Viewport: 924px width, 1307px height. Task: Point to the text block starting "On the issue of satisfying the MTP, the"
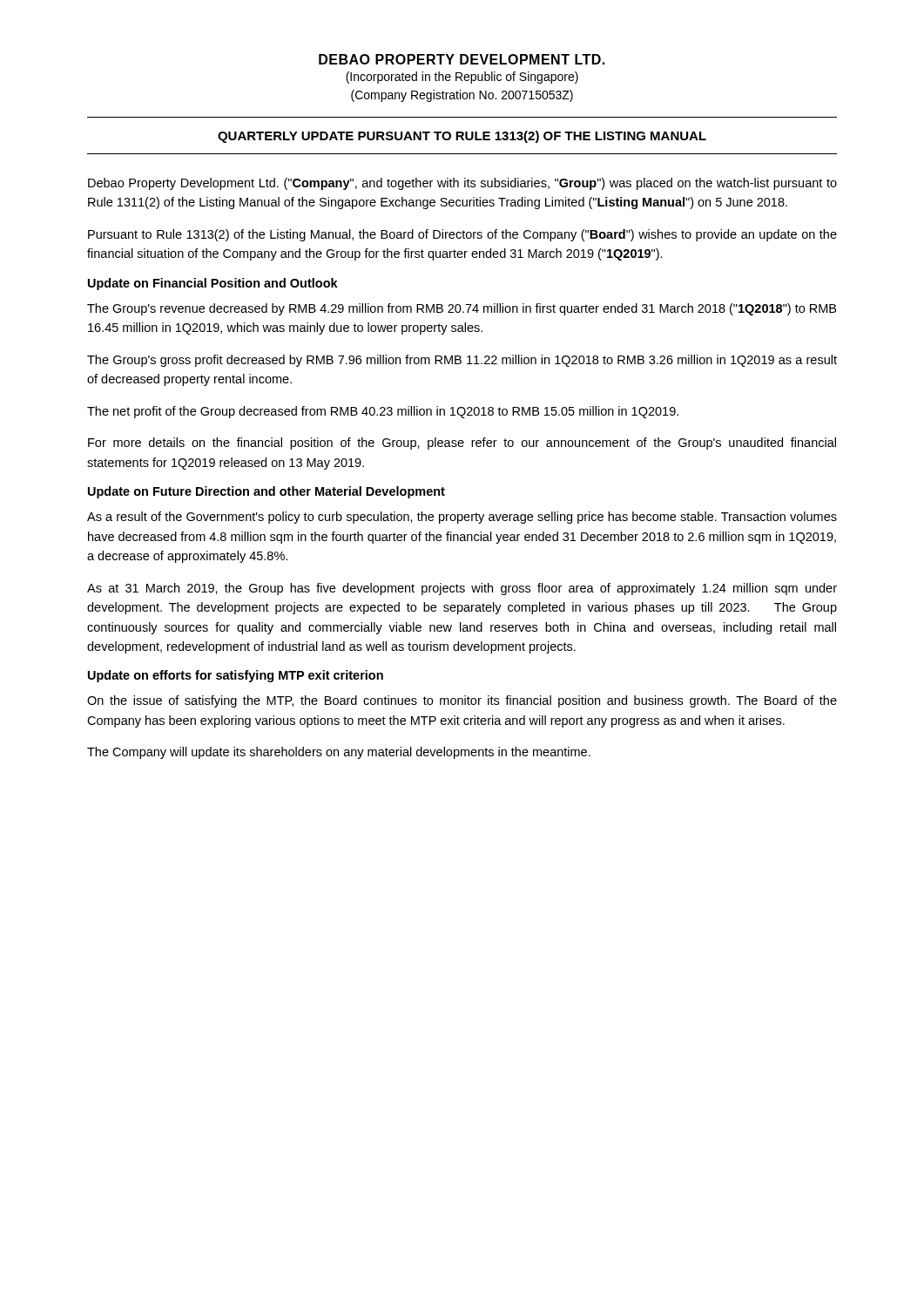pos(462,711)
